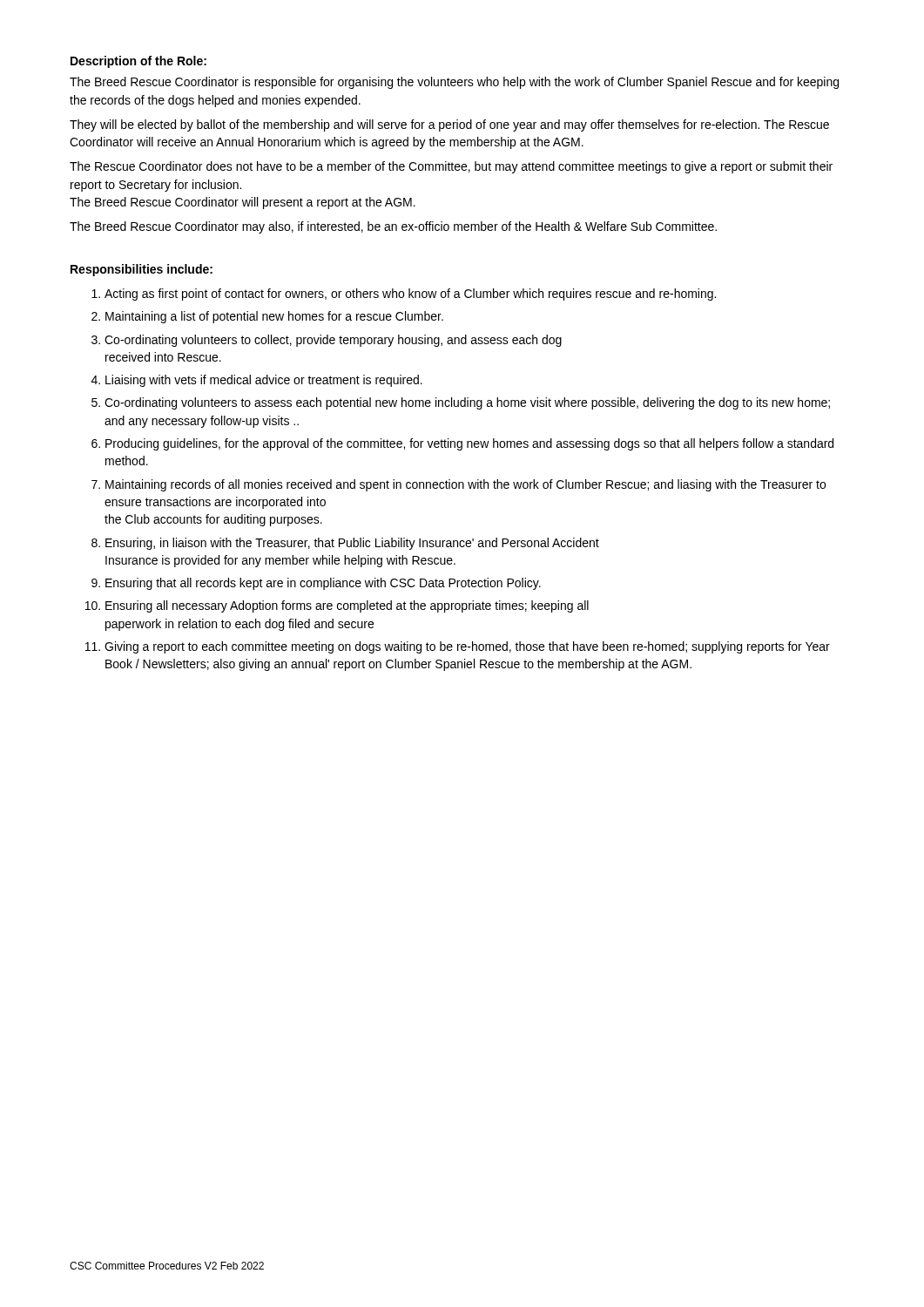The height and width of the screenshot is (1307, 924).
Task: Navigate to the text block starting "Maintaining a list of potential new"
Action: (x=274, y=316)
